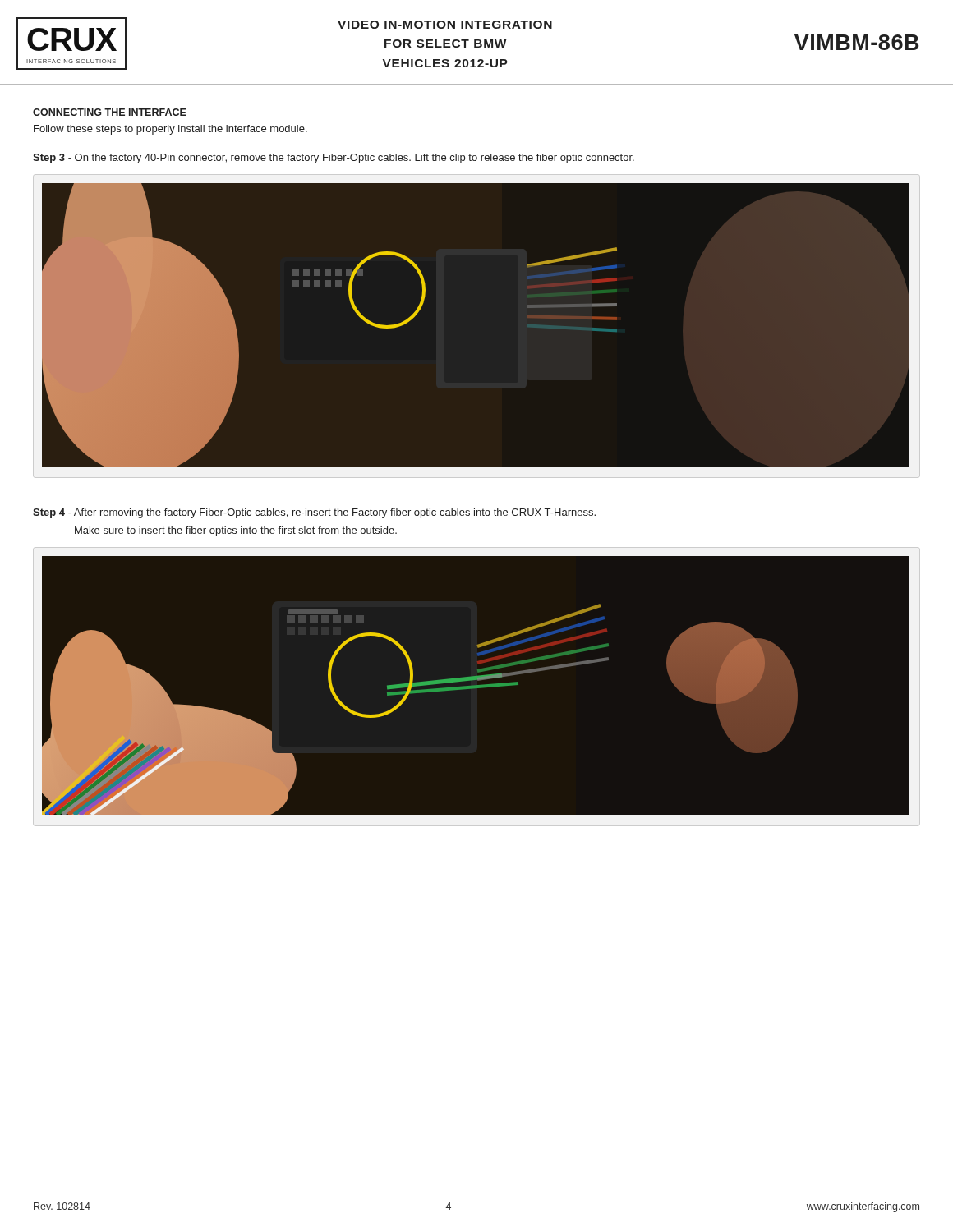Click on the block starting "CONNECTING THE INTERFACE"

pyautogui.click(x=110, y=112)
